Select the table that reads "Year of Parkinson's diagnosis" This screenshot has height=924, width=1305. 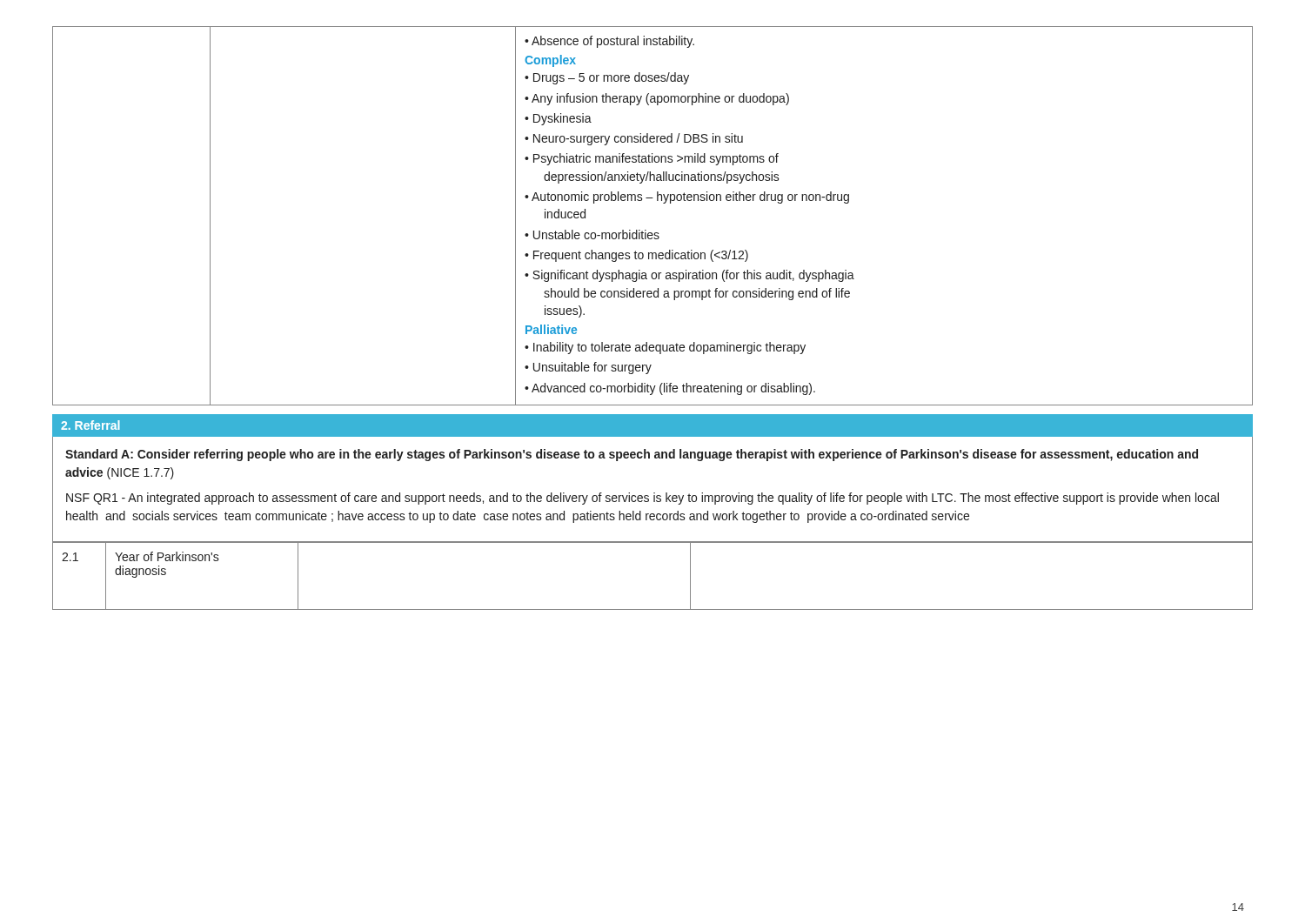(652, 576)
